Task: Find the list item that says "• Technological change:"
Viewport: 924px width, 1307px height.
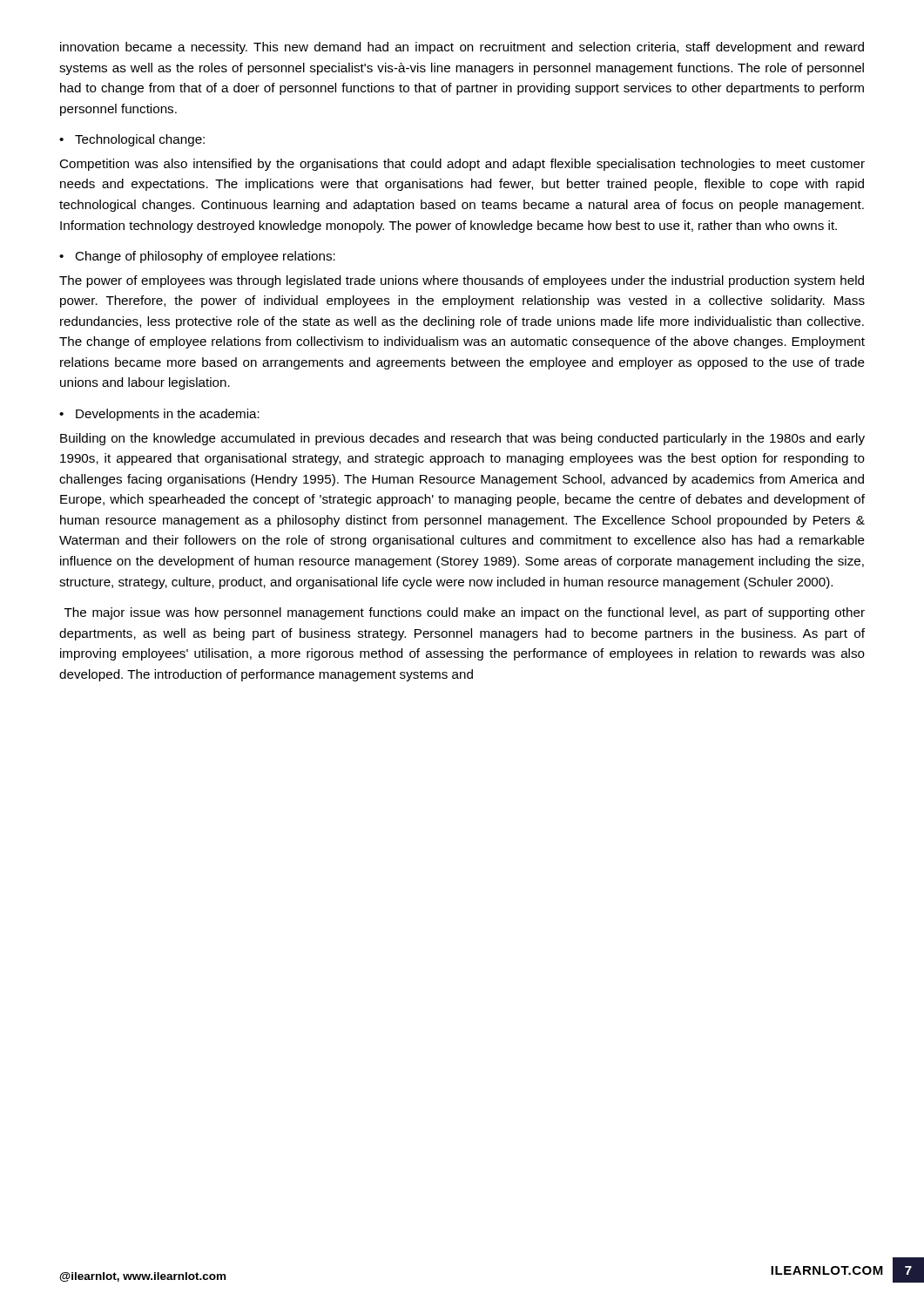Action: [133, 139]
